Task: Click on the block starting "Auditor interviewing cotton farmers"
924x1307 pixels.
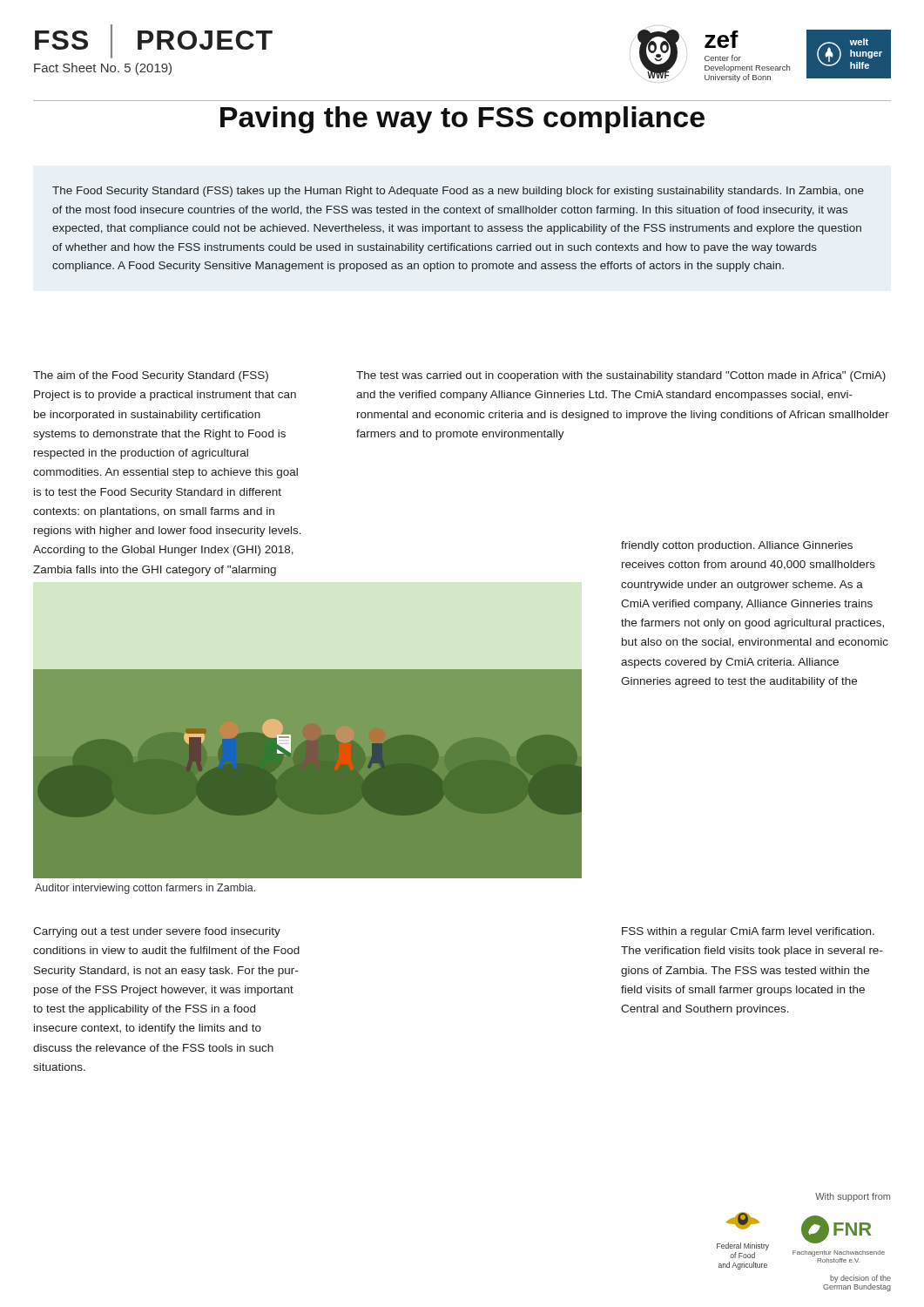Action: [146, 888]
